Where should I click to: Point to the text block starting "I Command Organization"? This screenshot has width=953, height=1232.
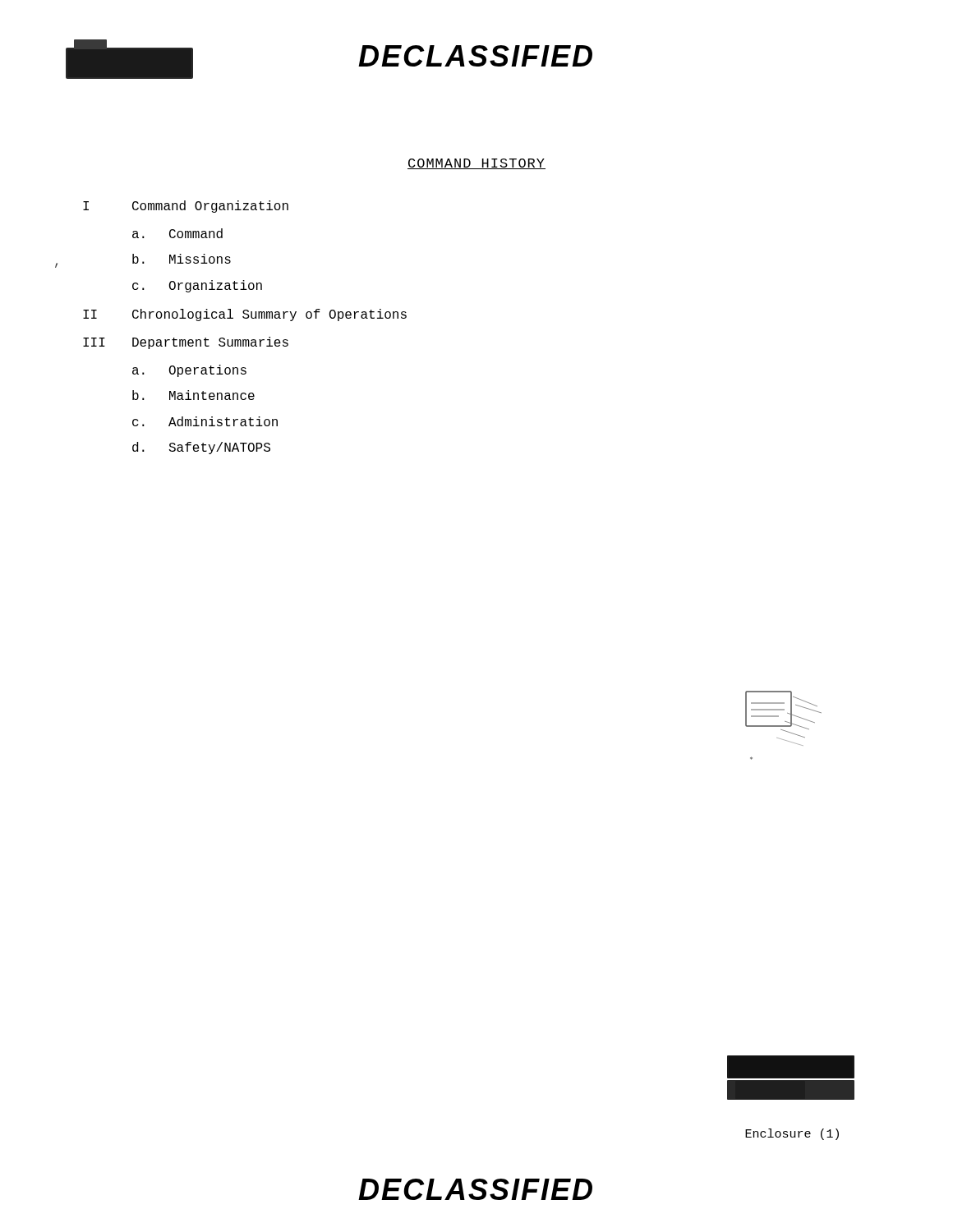pos(186,208)
